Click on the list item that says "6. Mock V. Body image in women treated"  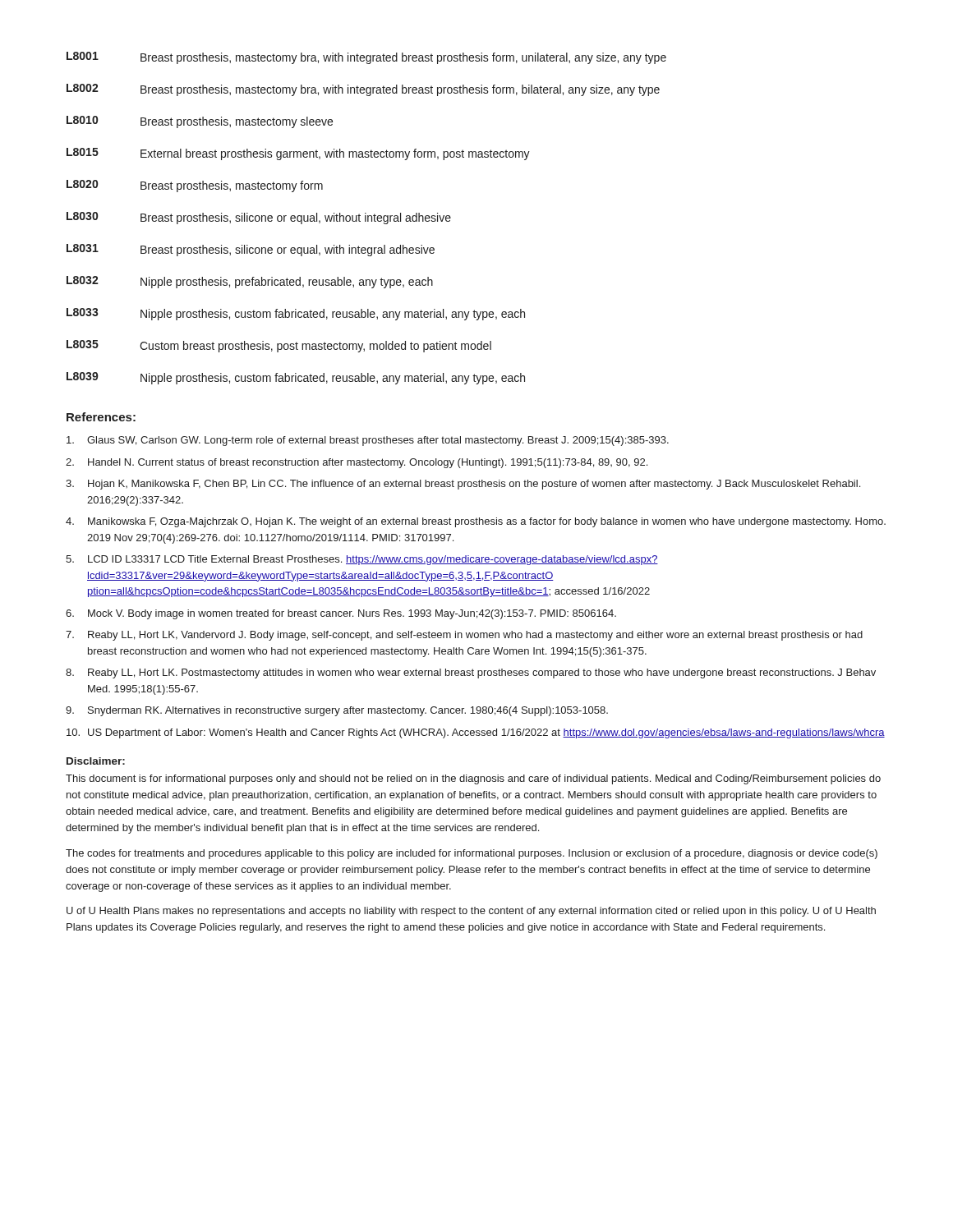click(476, 613)
